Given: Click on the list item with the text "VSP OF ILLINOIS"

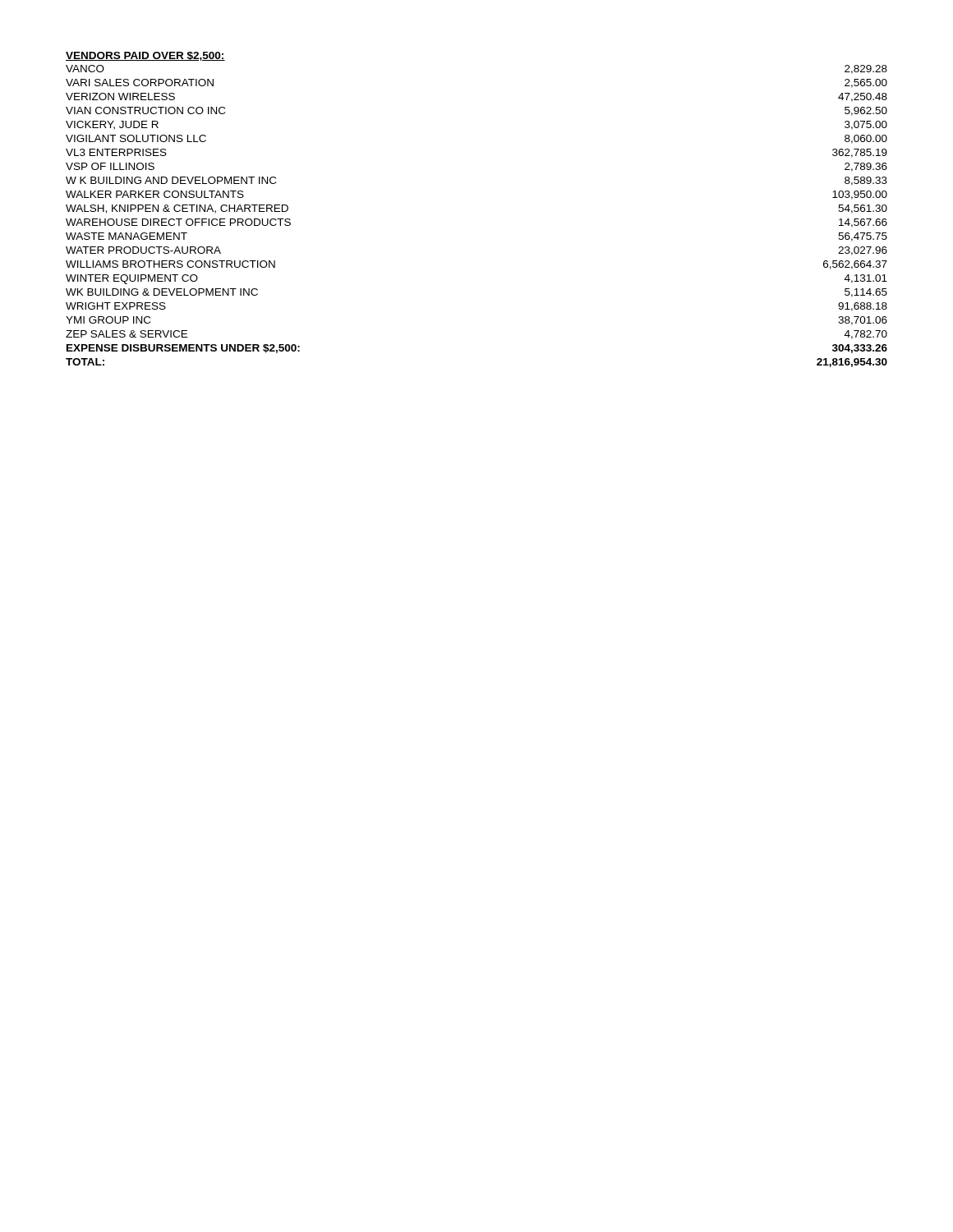Looking at the screenshot, I should pyautogui.click(x=110, y=167).
